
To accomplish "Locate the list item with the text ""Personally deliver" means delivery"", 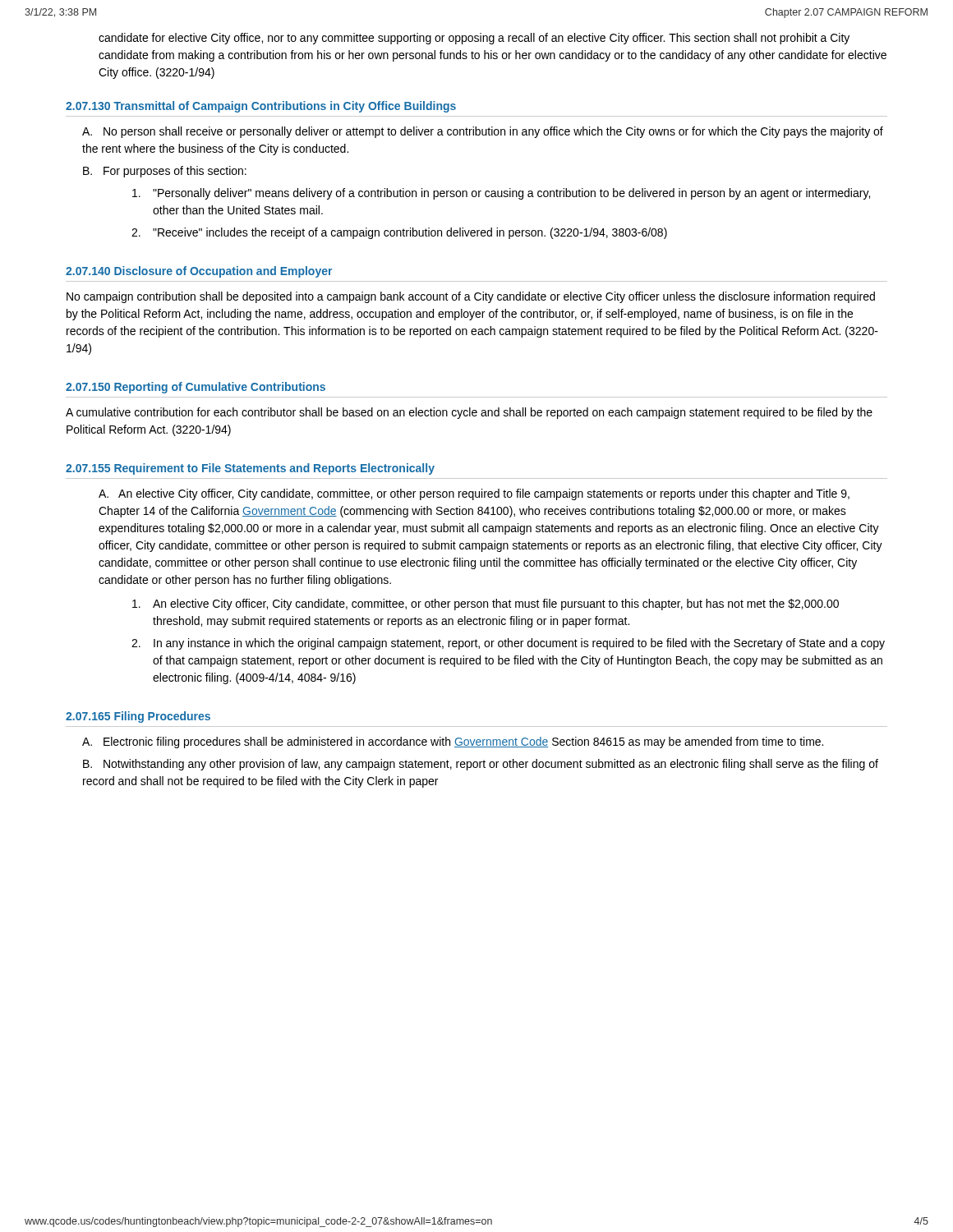I will pos(509,202).
